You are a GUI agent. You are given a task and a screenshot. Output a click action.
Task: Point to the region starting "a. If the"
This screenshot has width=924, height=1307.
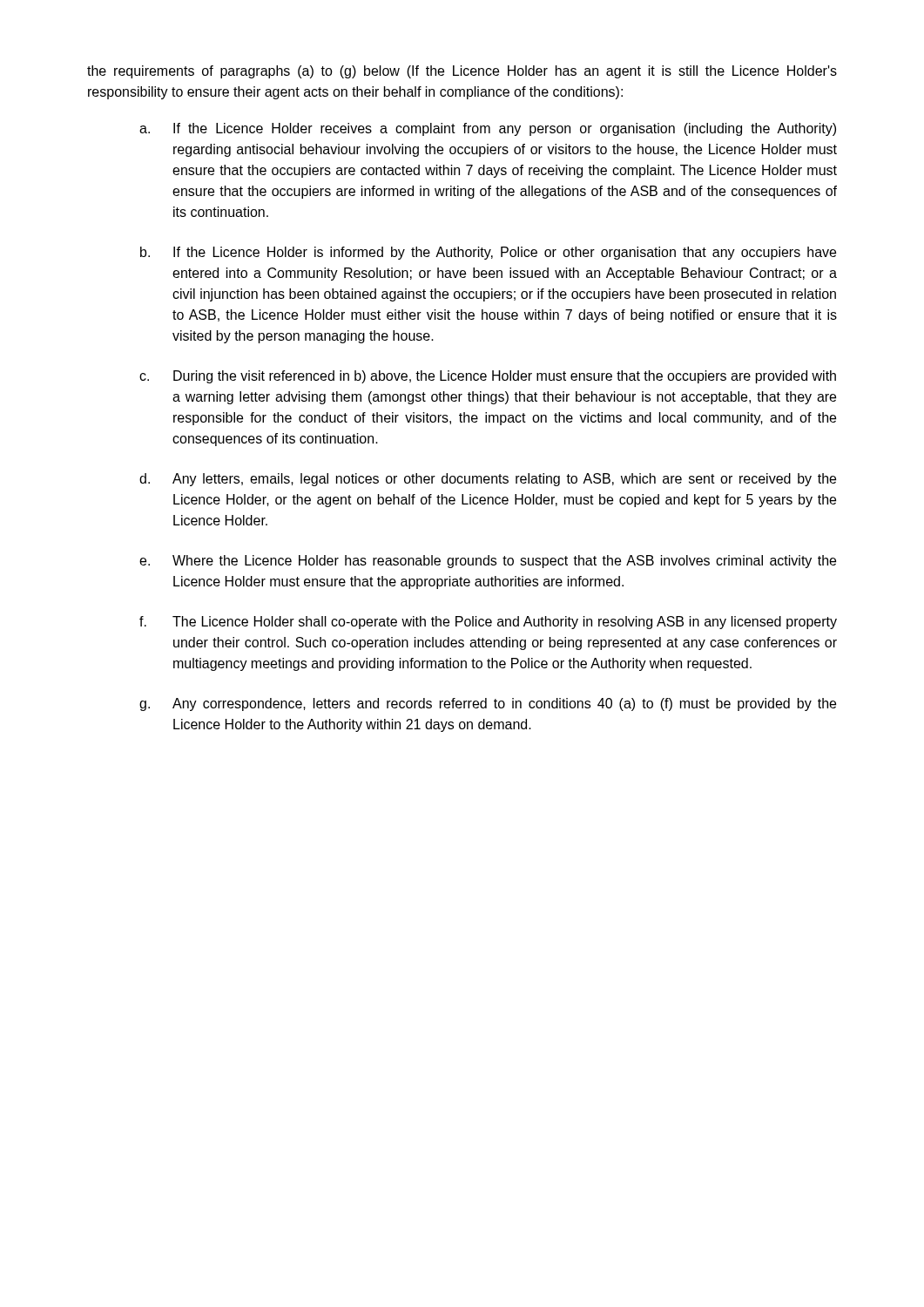coord(488,171)
